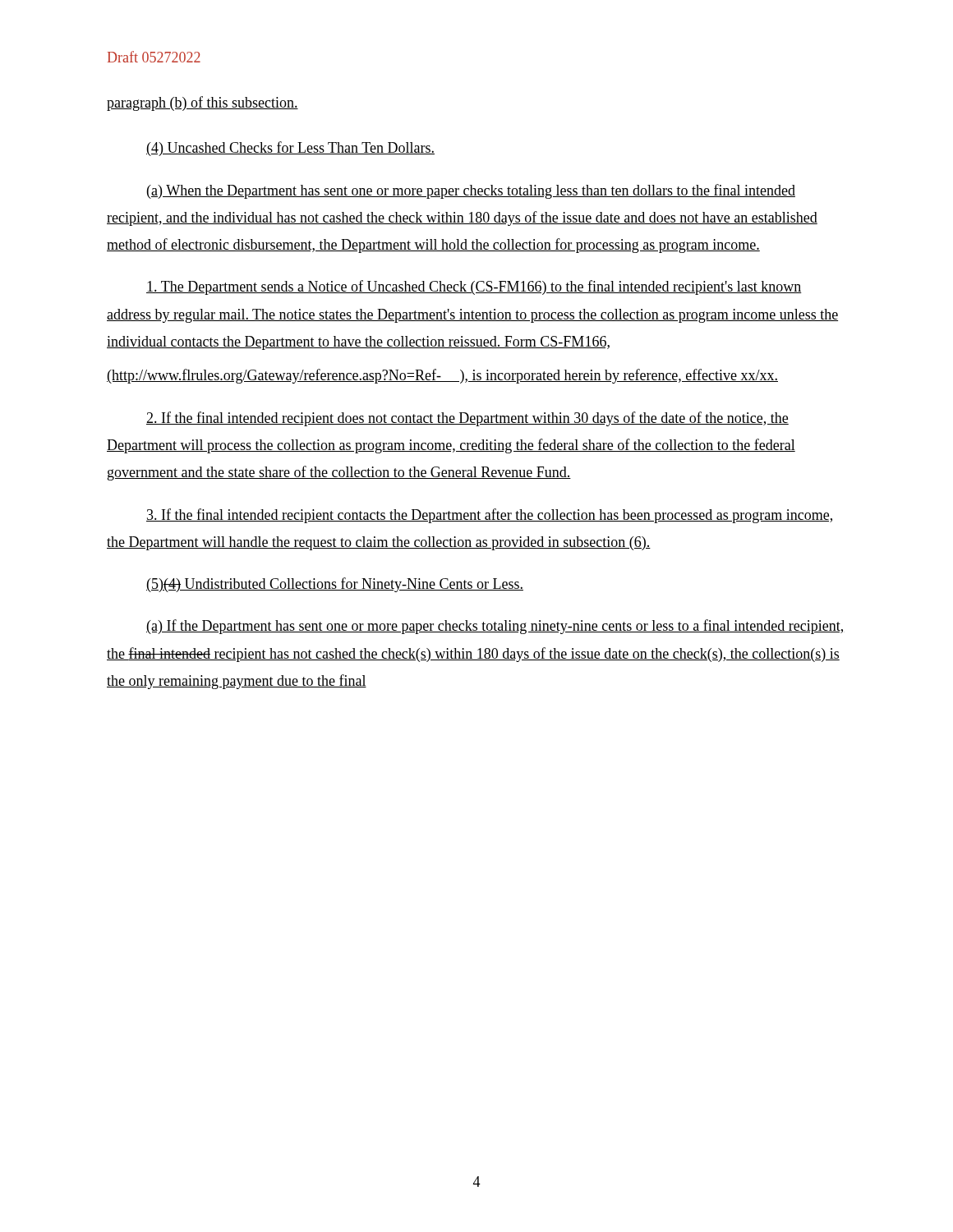Screen dimensions: 1232x953
Task: Find the text block containing "(5)(4) Undistributed Collections for Ninety-Nine Cents"
Action: click(x=335, y=584)
